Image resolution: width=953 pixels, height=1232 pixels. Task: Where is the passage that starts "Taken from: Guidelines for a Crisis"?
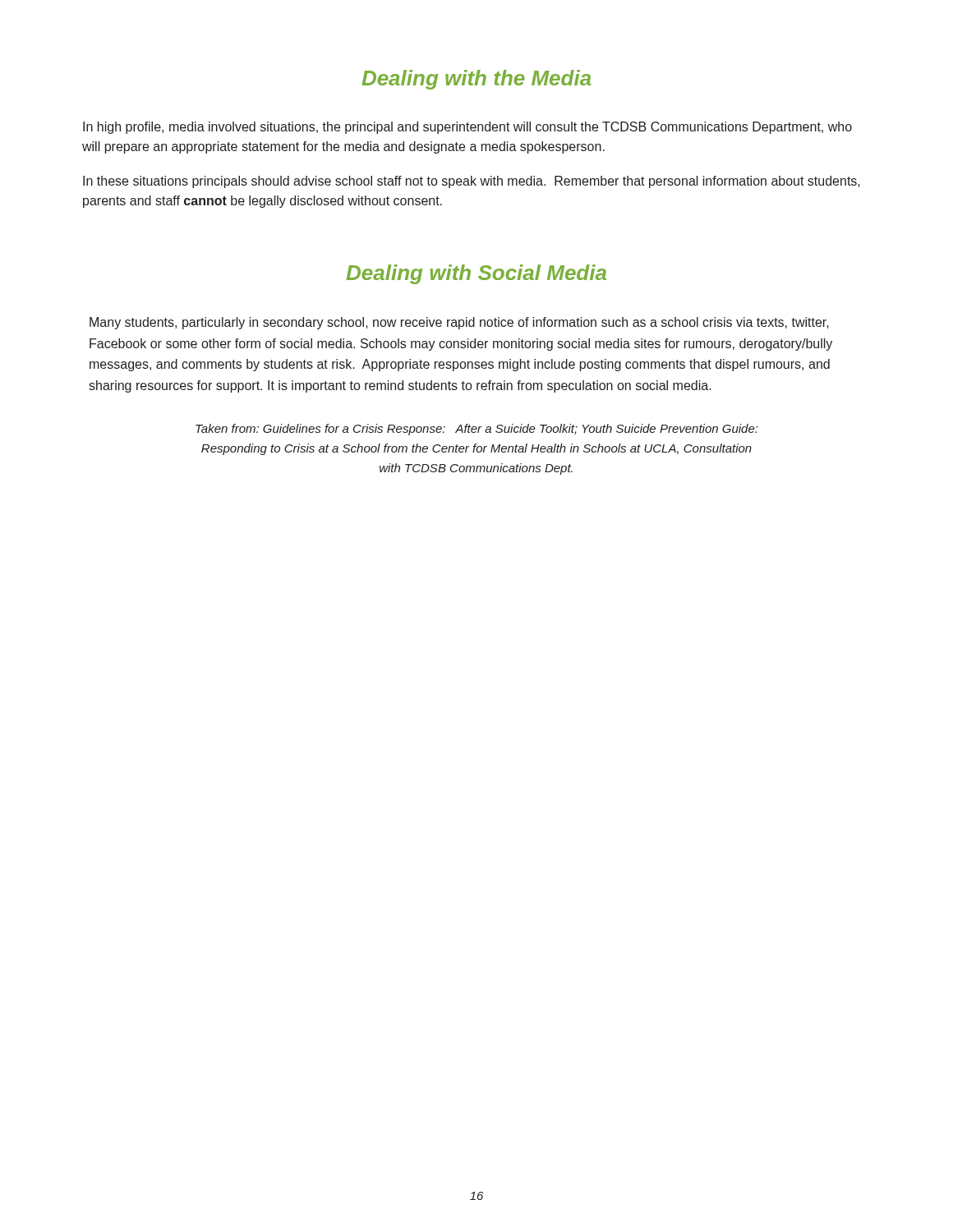pos(476,448)
